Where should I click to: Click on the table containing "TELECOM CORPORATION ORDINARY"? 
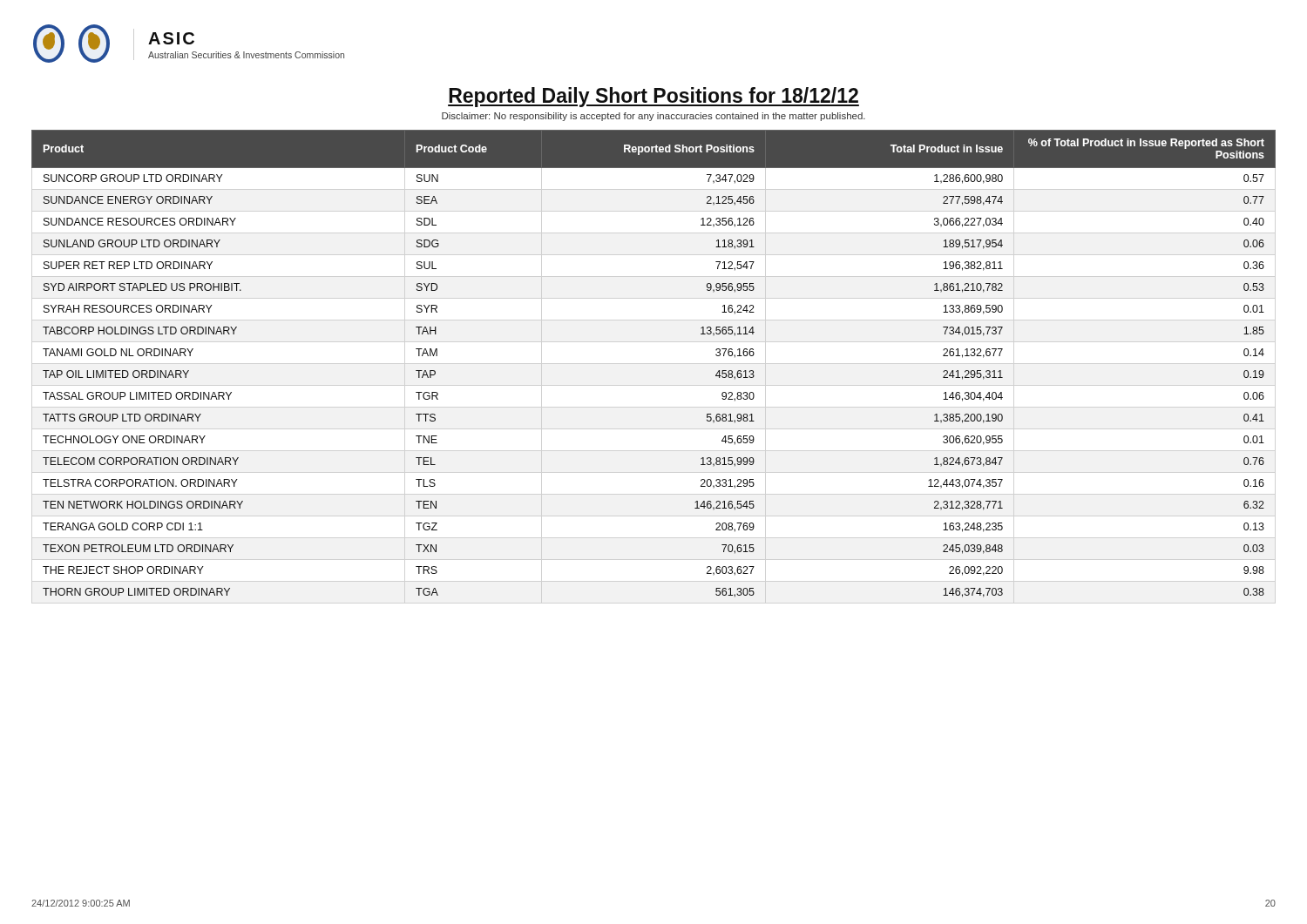[654, 367]
